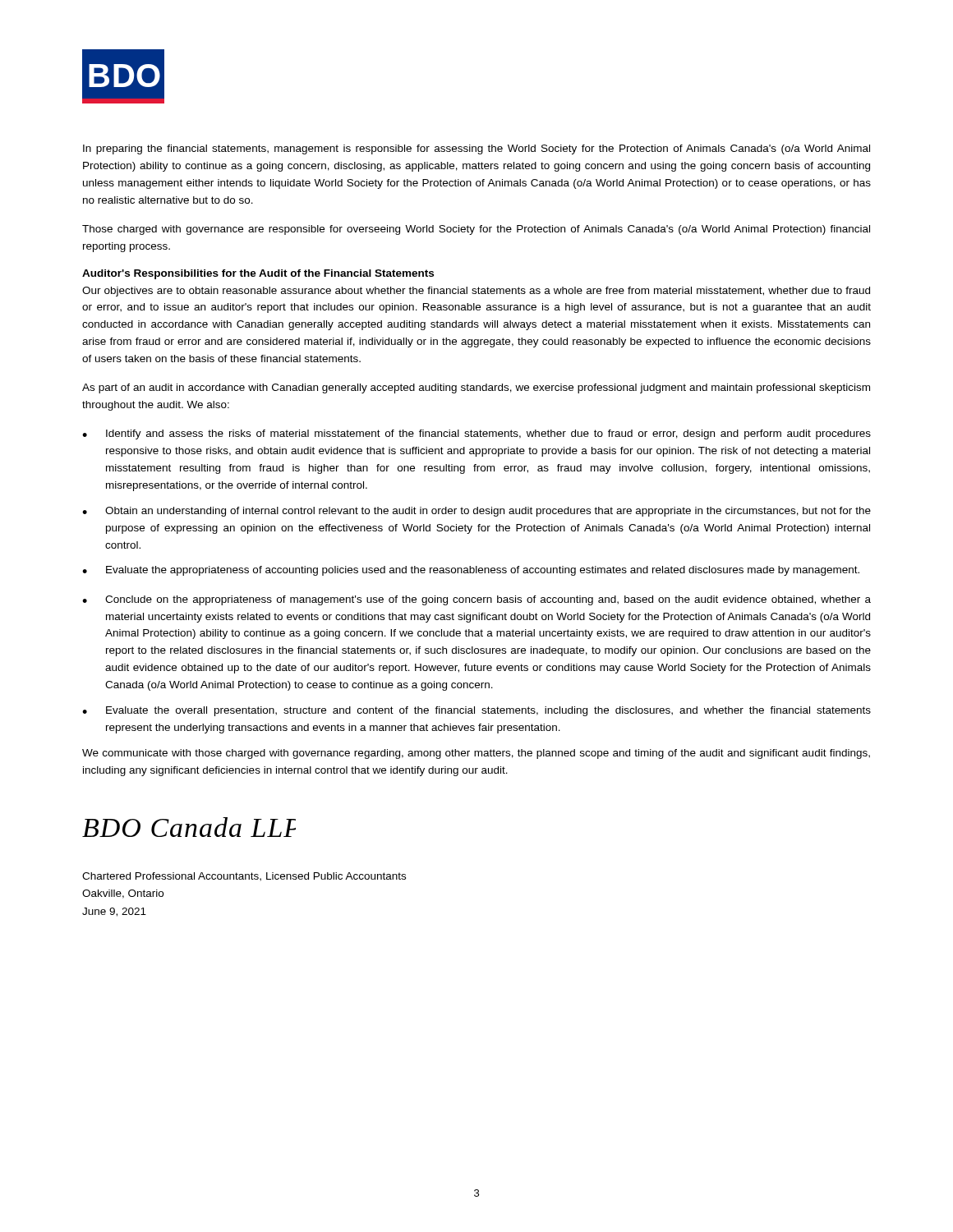Image resolution: width=953 pixels, height=1232 pixels.
Task: Find the element starting "• Conclude on the appropriateness"
Action: (x=476, y=643)
